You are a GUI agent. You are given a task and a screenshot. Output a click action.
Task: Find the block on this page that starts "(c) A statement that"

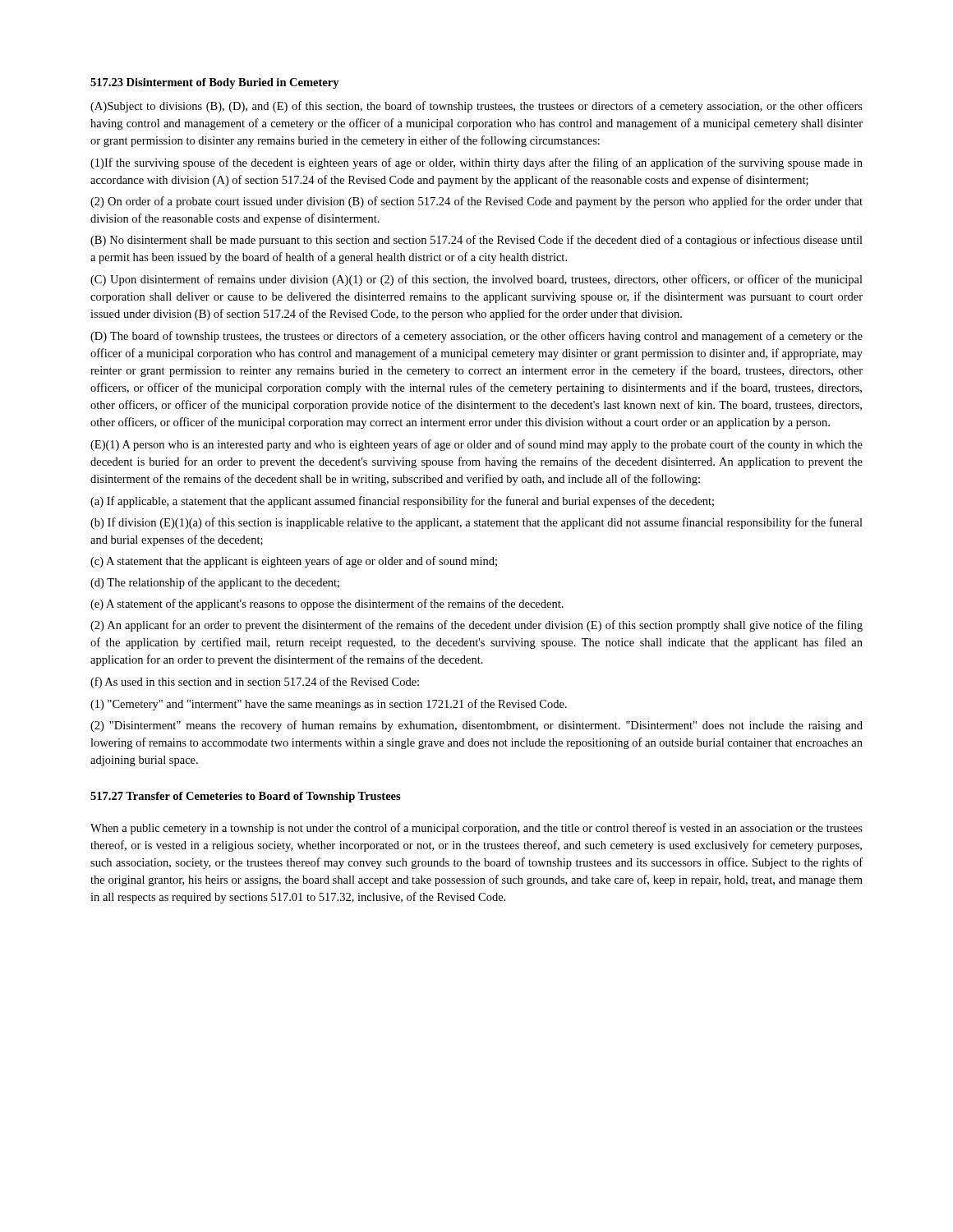tap(294, 561)
